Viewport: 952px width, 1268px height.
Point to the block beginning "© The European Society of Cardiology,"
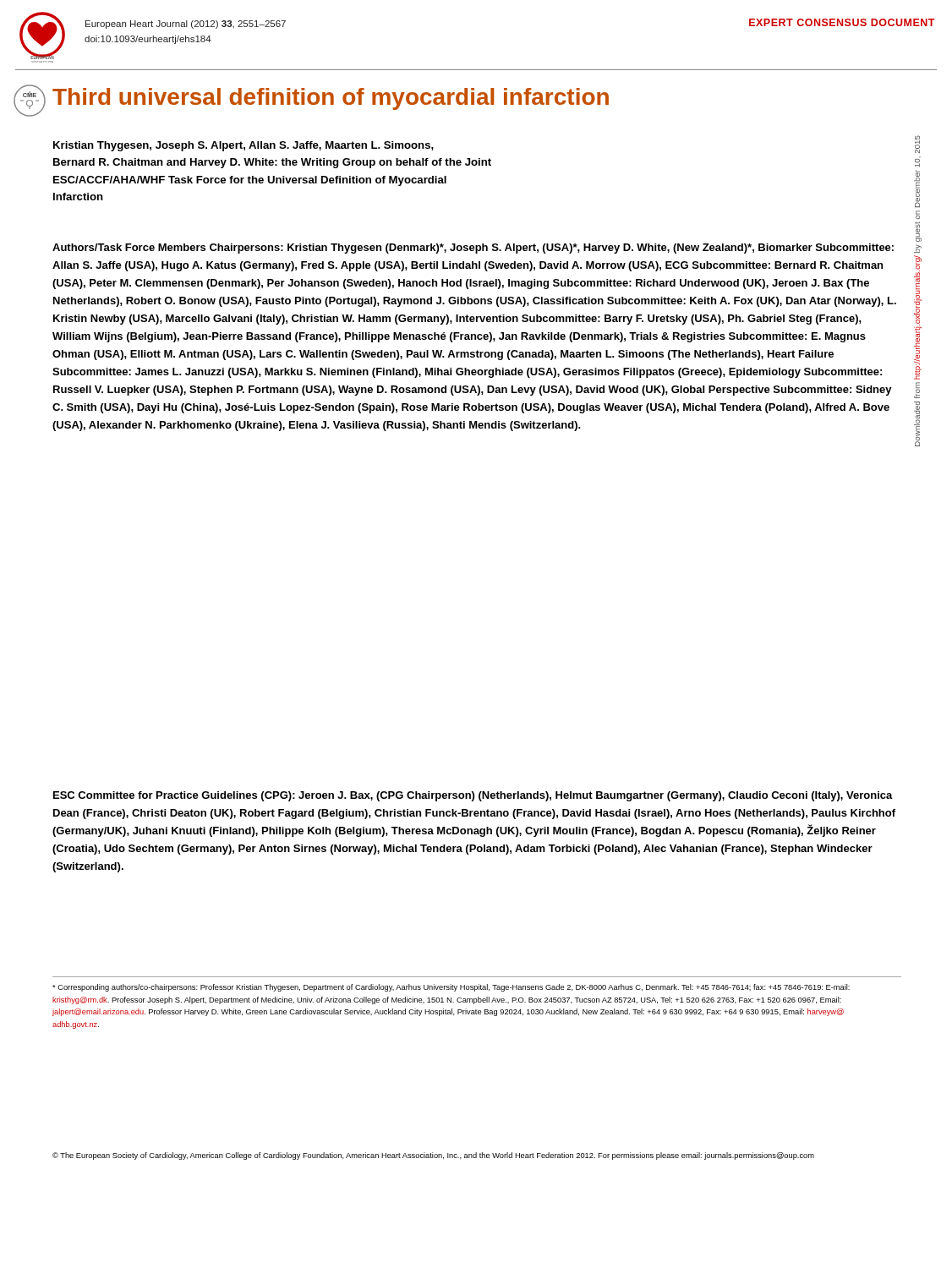(x=433, y=1156)
